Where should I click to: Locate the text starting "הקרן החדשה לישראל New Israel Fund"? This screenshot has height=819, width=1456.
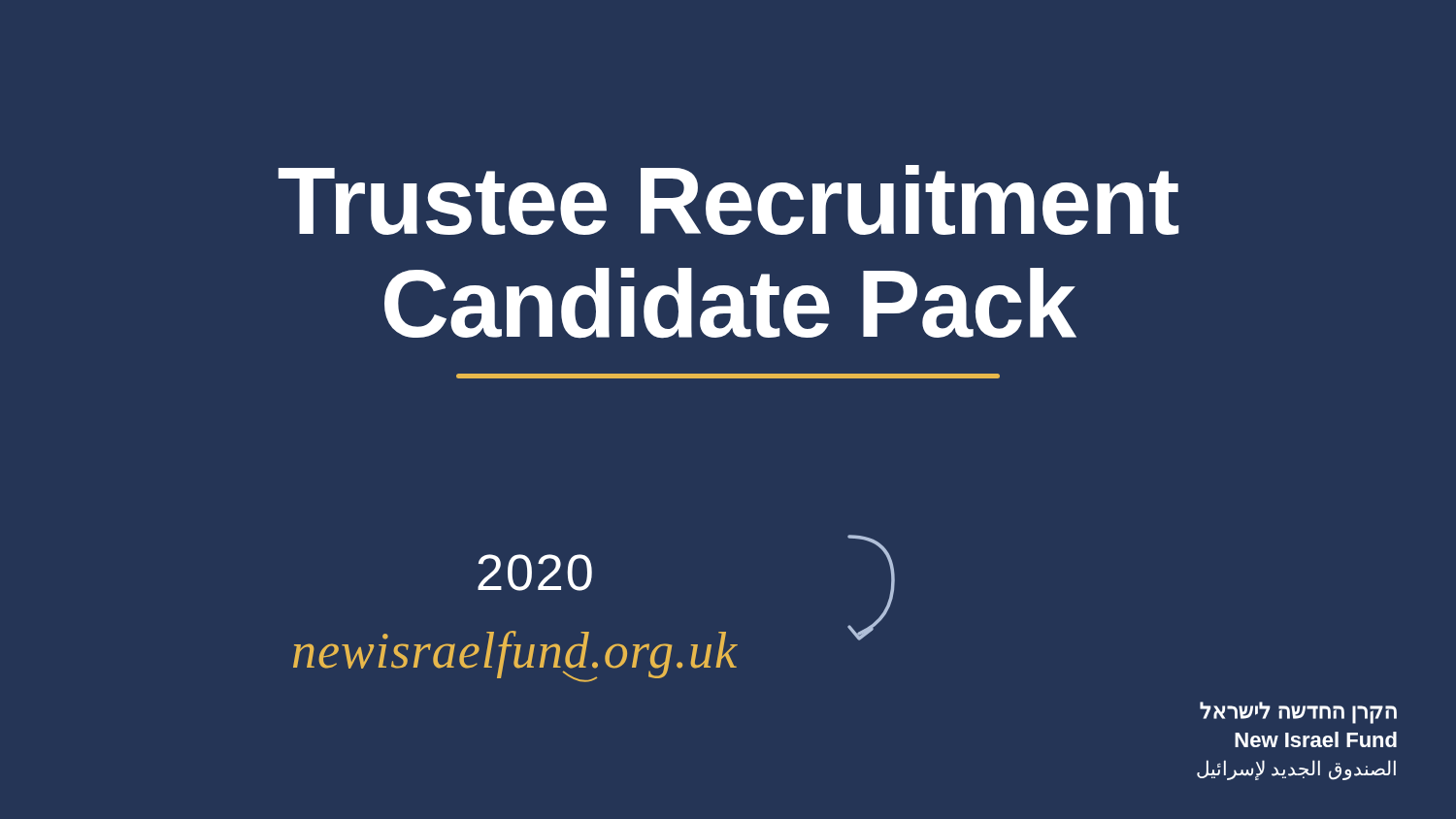(1297, 739)
